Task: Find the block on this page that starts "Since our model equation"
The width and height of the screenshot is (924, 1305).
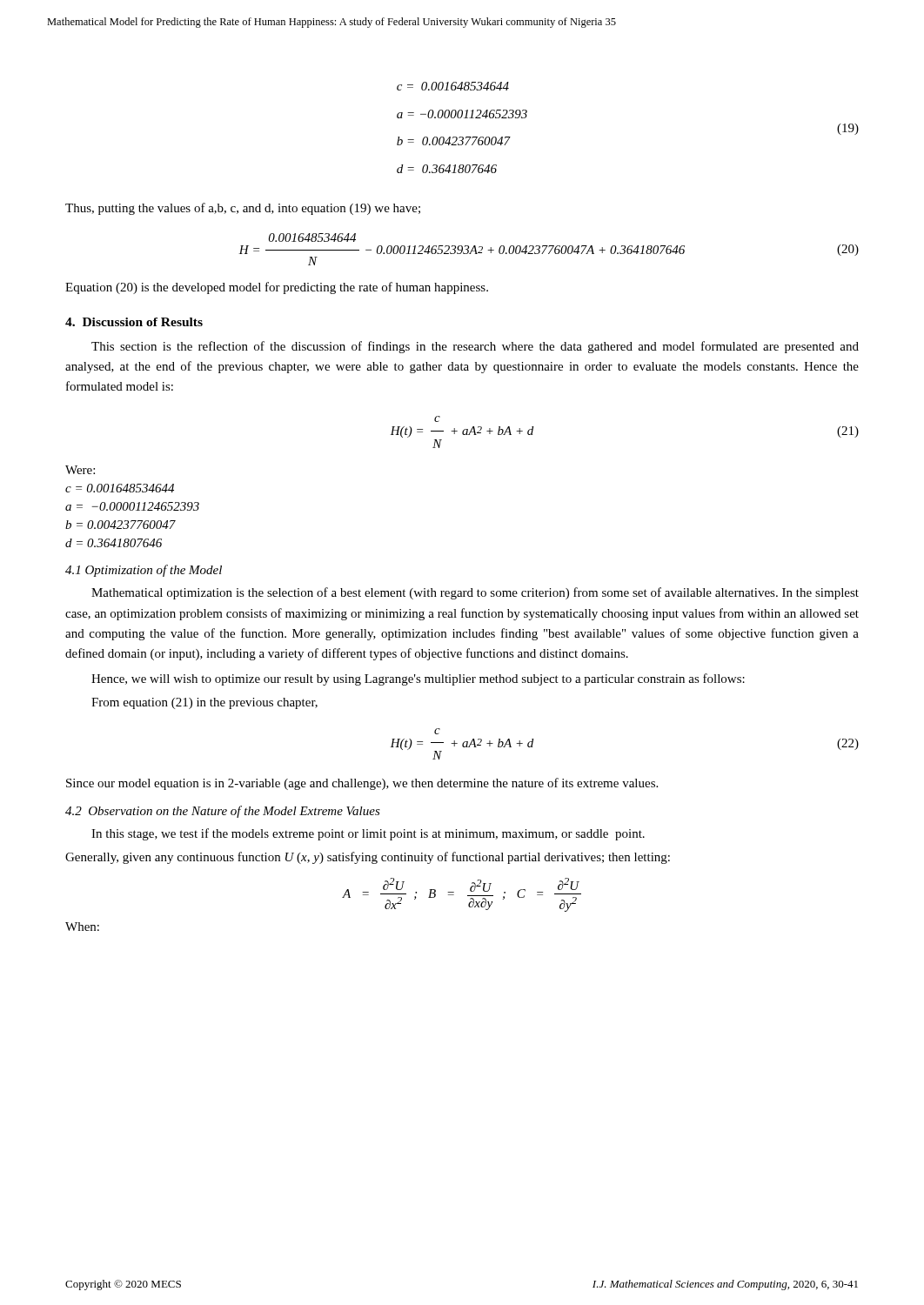Action: pos(362,783)
